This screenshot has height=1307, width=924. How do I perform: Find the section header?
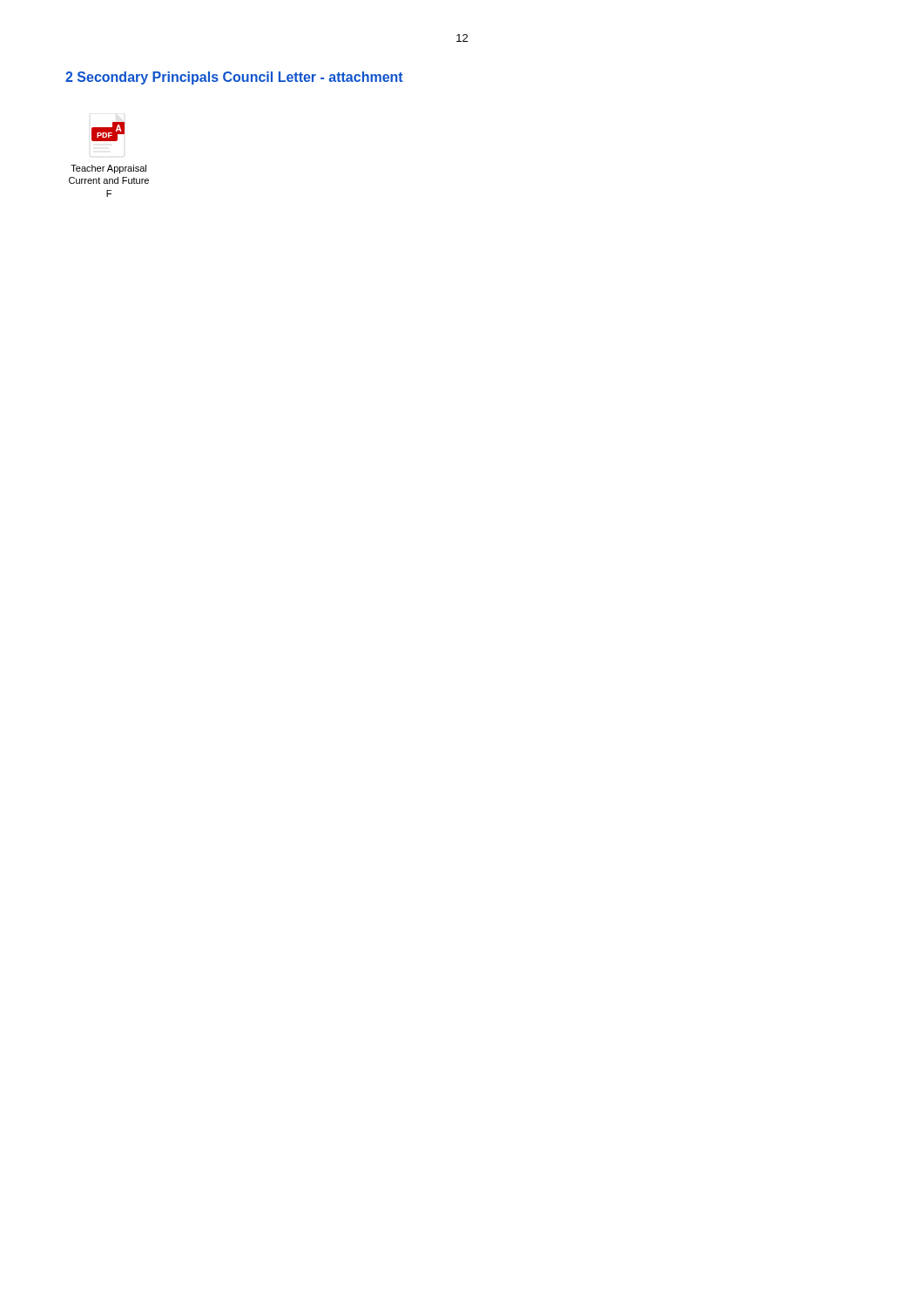click(x=234, y=77)
